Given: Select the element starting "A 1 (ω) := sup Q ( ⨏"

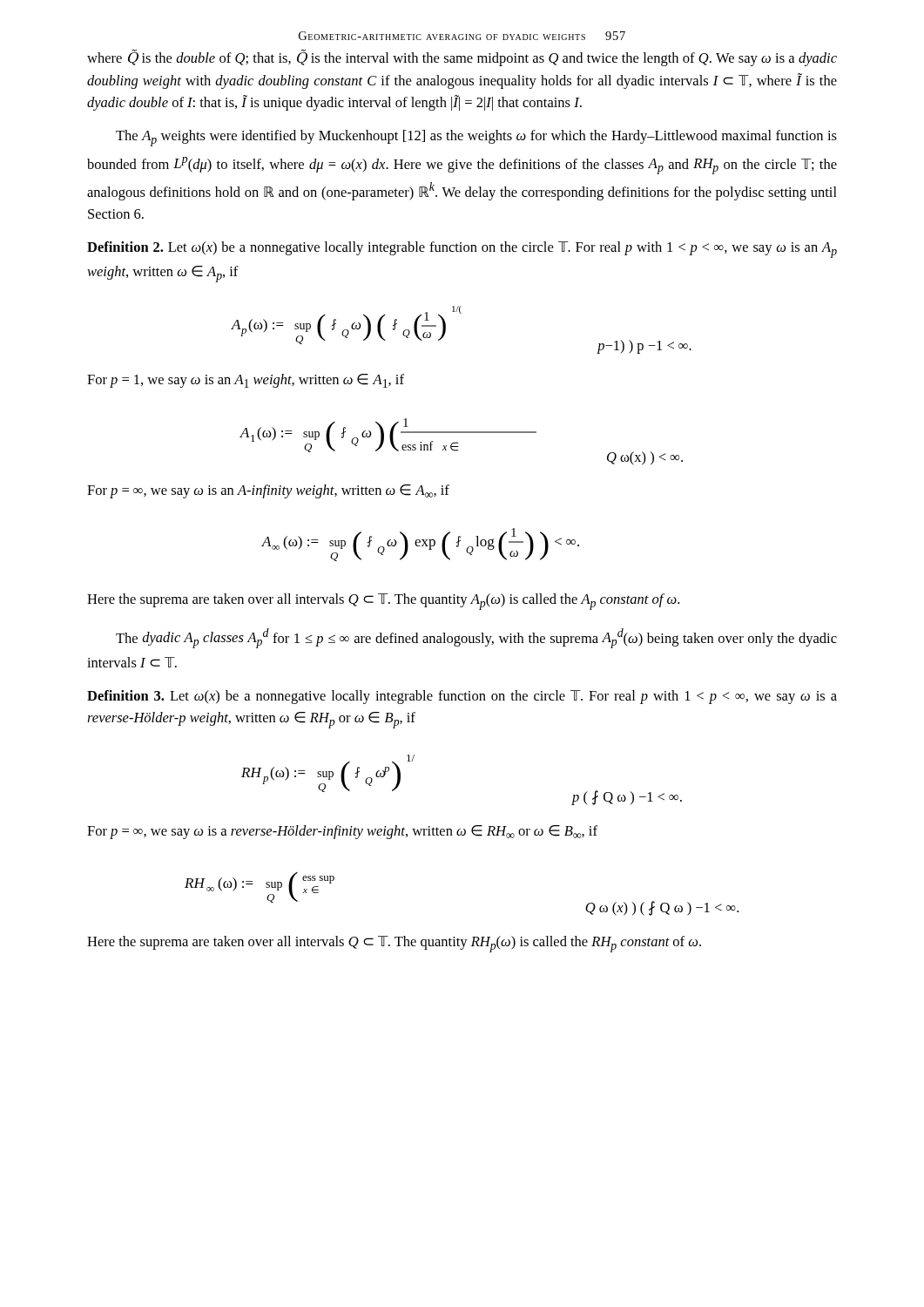Looking at the screenshot, I should coord(462,434).
